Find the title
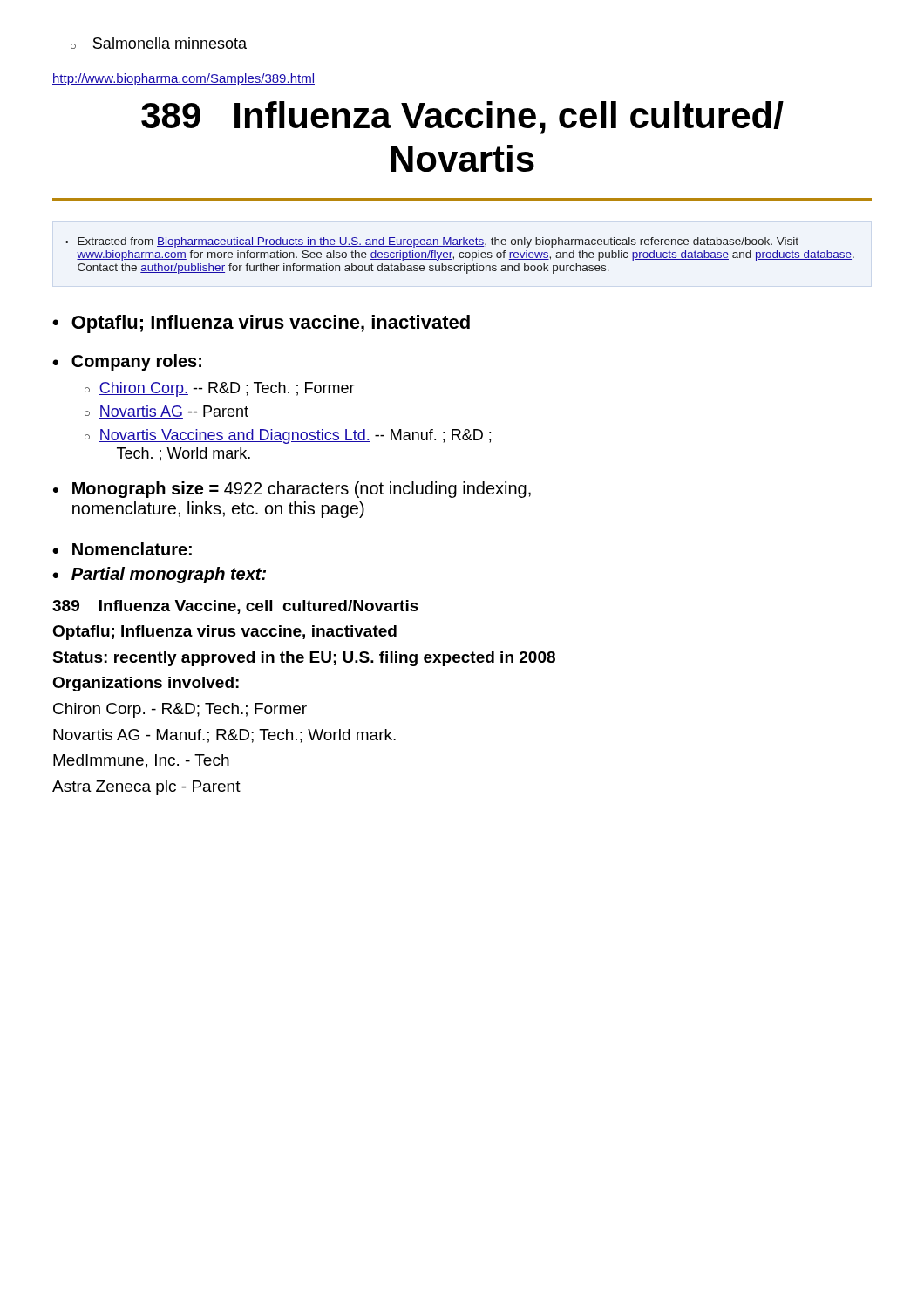Screen dimensions: 1308x924 [462, 138]
